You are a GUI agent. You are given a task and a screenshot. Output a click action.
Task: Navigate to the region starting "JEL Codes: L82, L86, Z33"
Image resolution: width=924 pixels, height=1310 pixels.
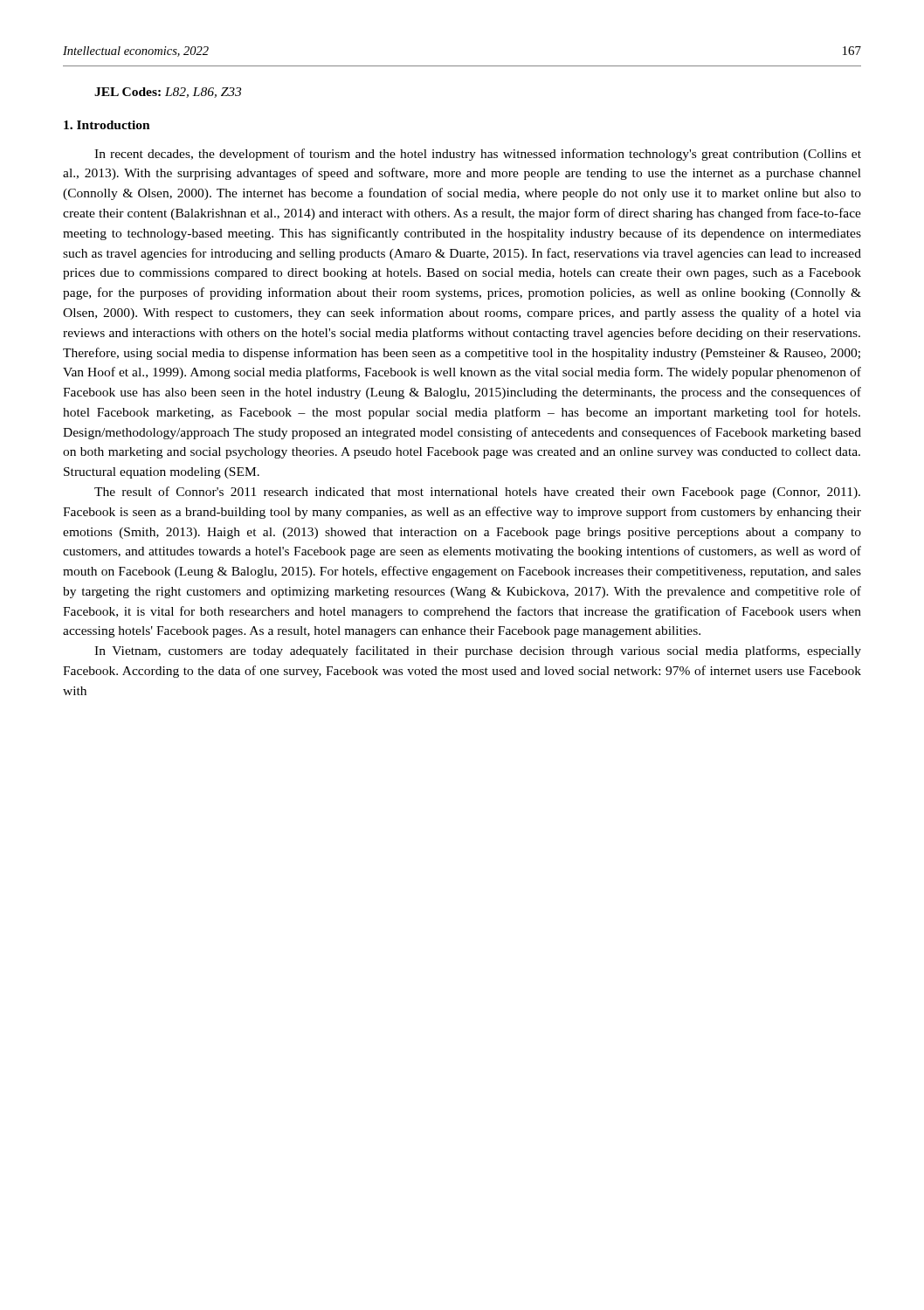pyautogui.click(x=168, y=91)
